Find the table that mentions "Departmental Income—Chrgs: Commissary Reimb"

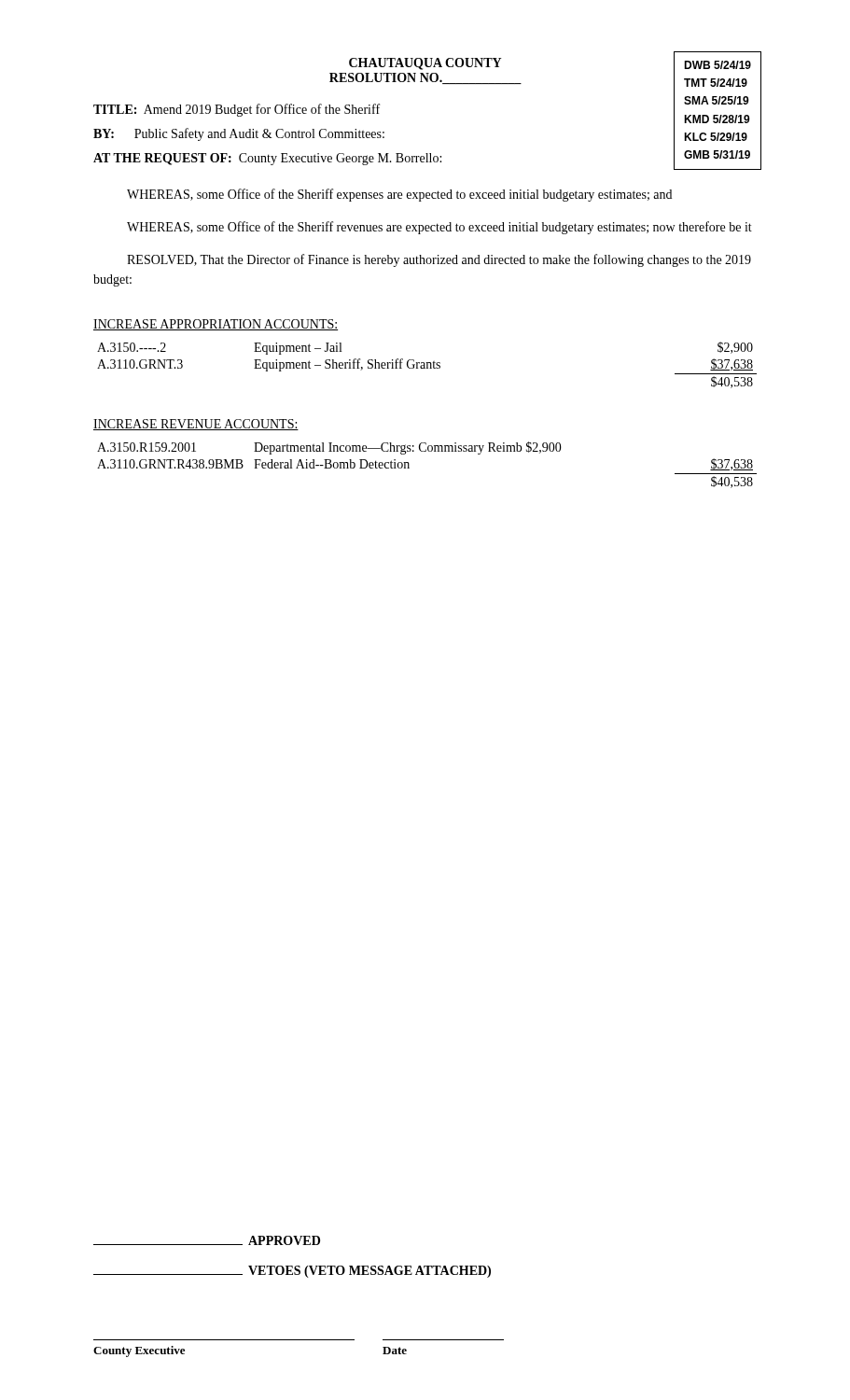pos(425,465)
